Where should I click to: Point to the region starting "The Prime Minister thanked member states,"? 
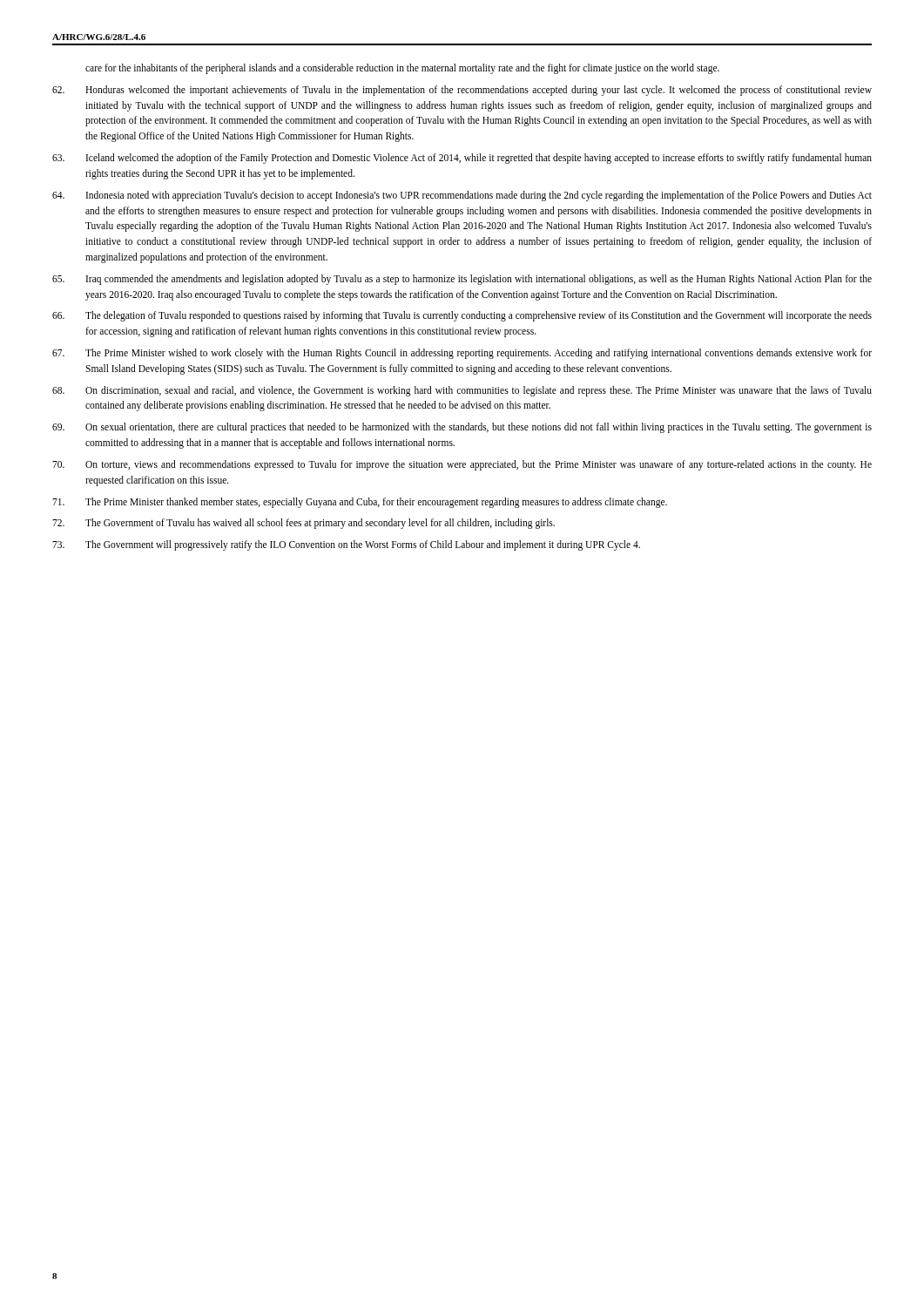coord(462,502)
